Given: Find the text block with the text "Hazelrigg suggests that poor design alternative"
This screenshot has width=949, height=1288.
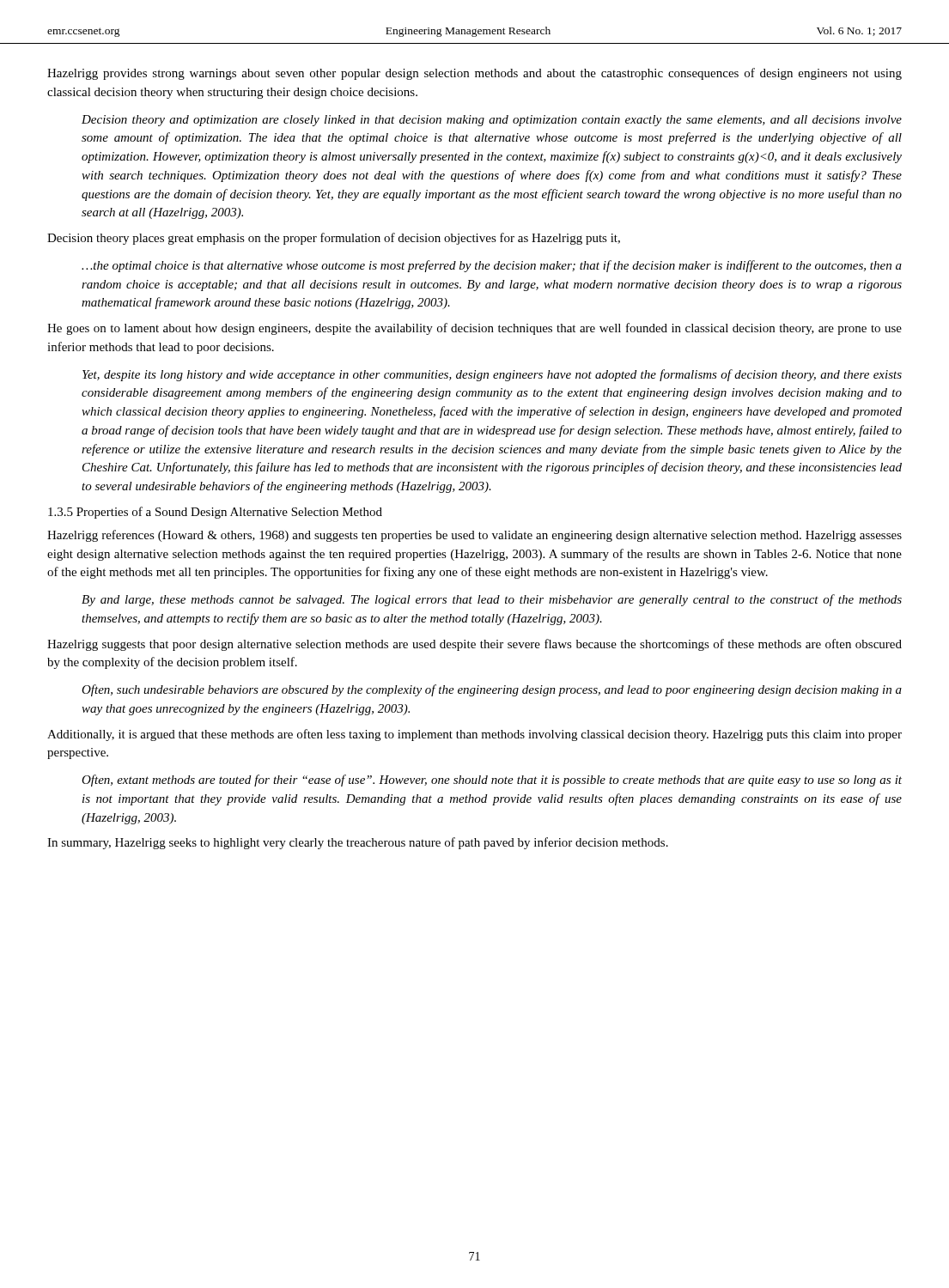Looking at the screenshot, I should 474,654.
